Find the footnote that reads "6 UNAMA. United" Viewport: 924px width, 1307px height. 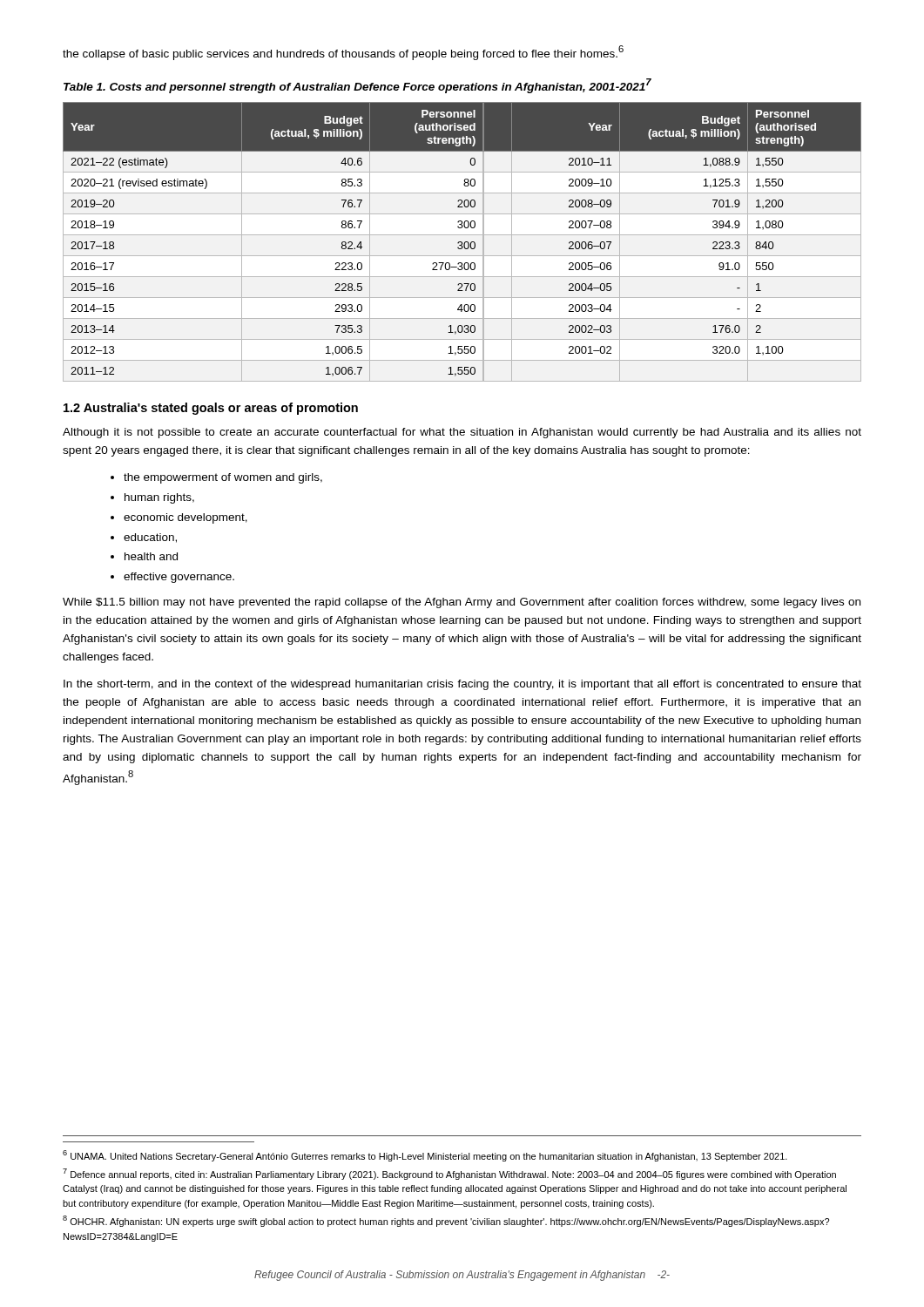coord(425,1155)
